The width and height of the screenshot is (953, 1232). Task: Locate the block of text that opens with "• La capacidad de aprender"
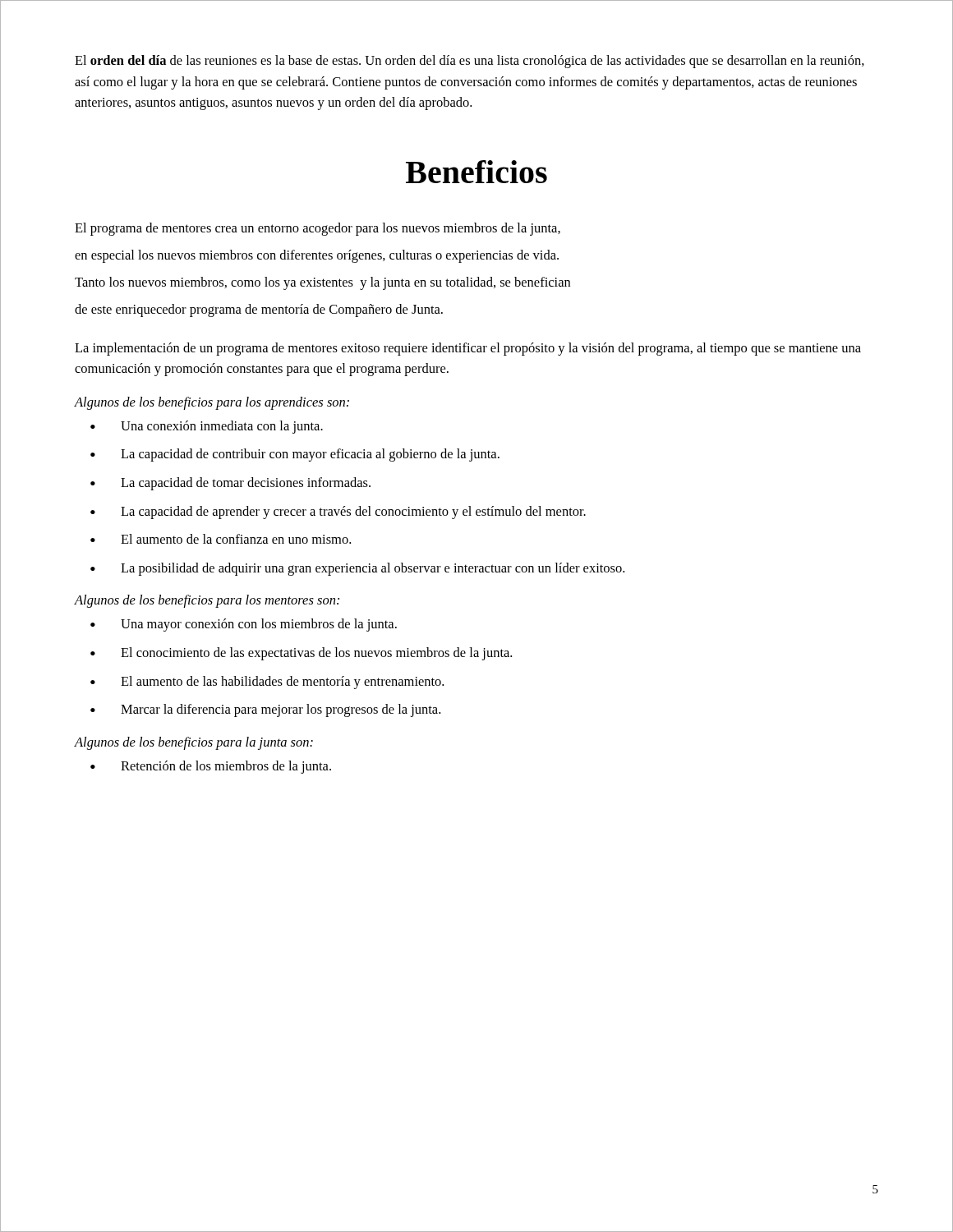[x=484, y=512]
